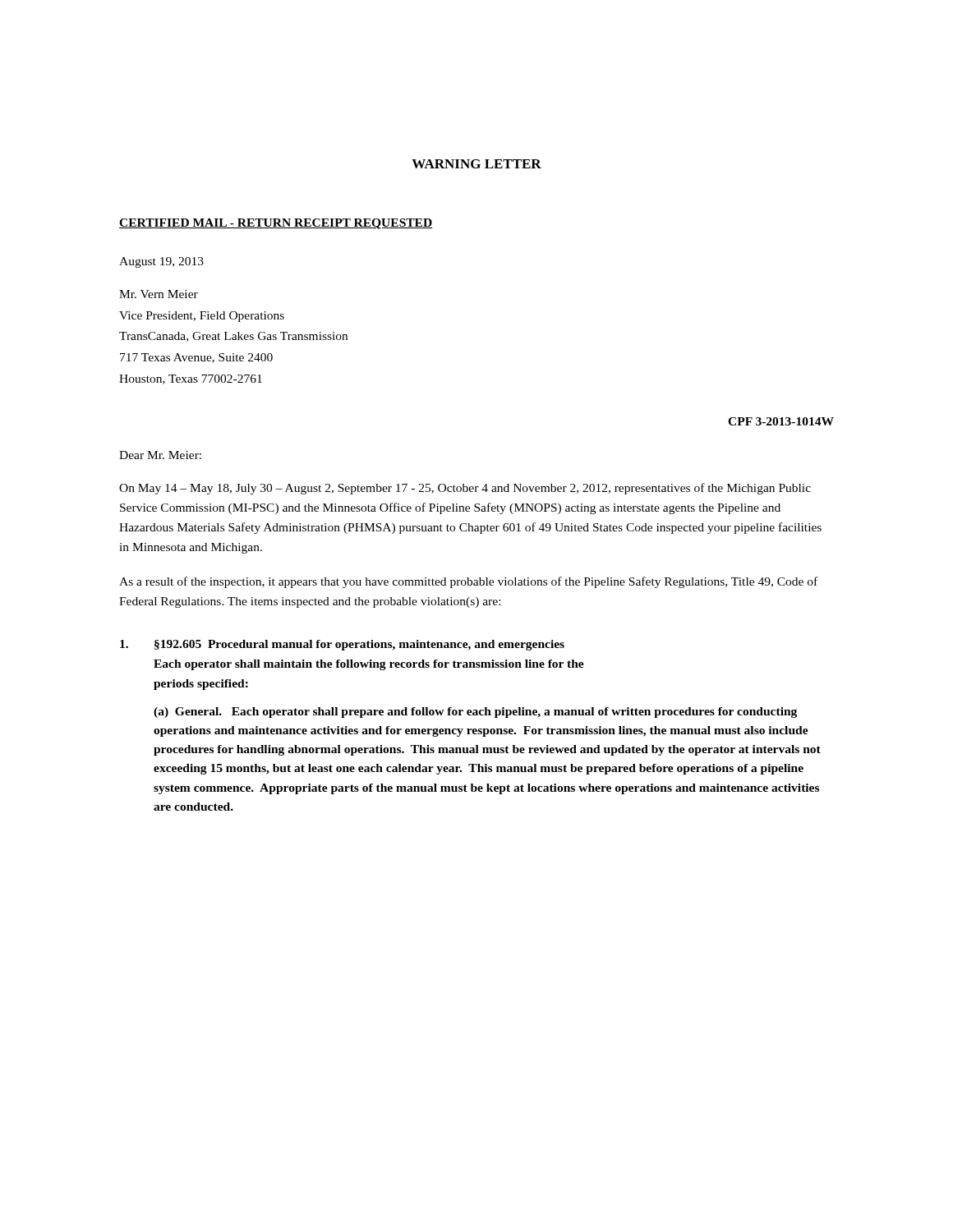Locate the element starting "On May 14 –"
Image resolution: width=953 pixels, height=1232 pixels.
point(470,517)
